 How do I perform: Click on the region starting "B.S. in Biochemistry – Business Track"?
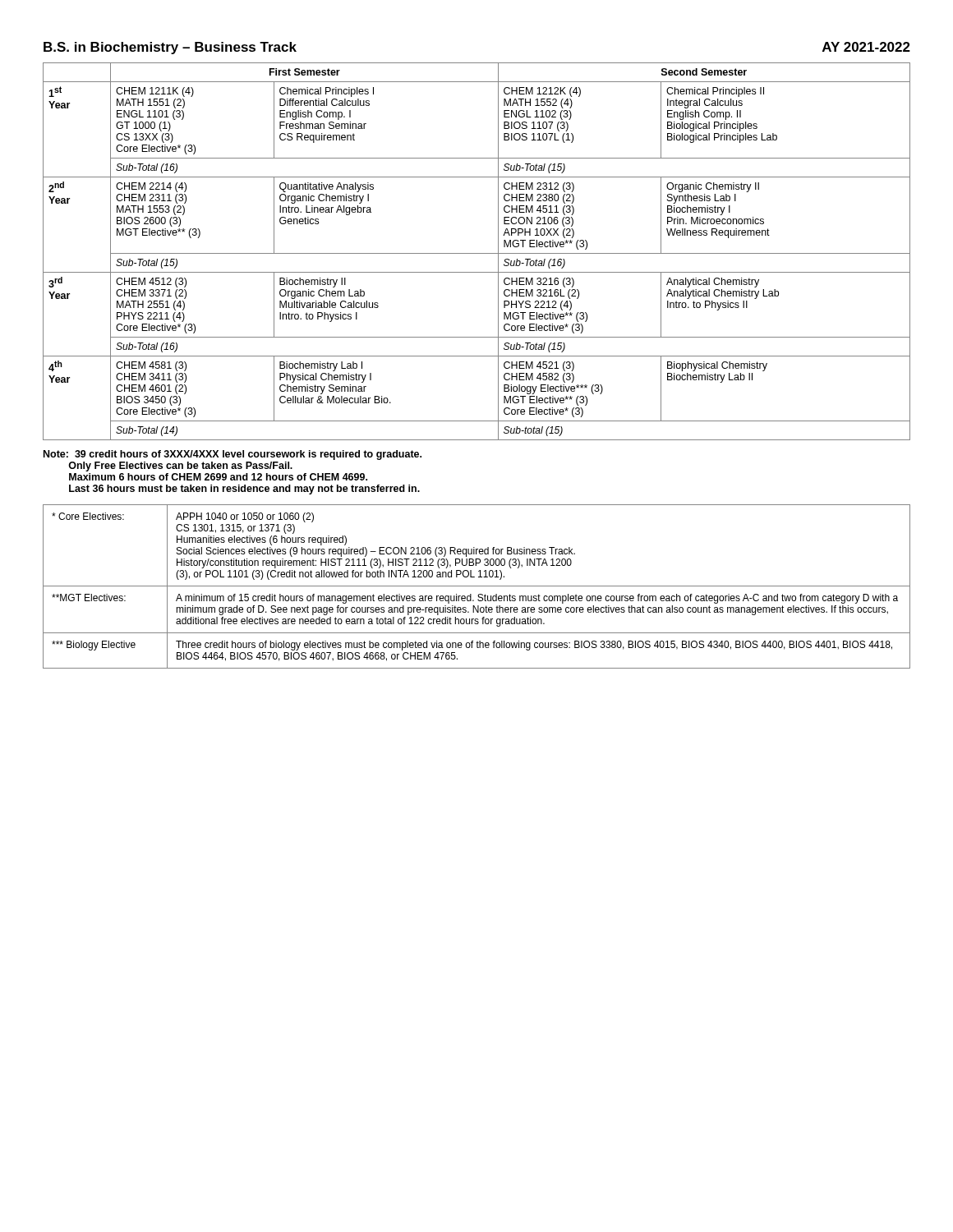170,47
